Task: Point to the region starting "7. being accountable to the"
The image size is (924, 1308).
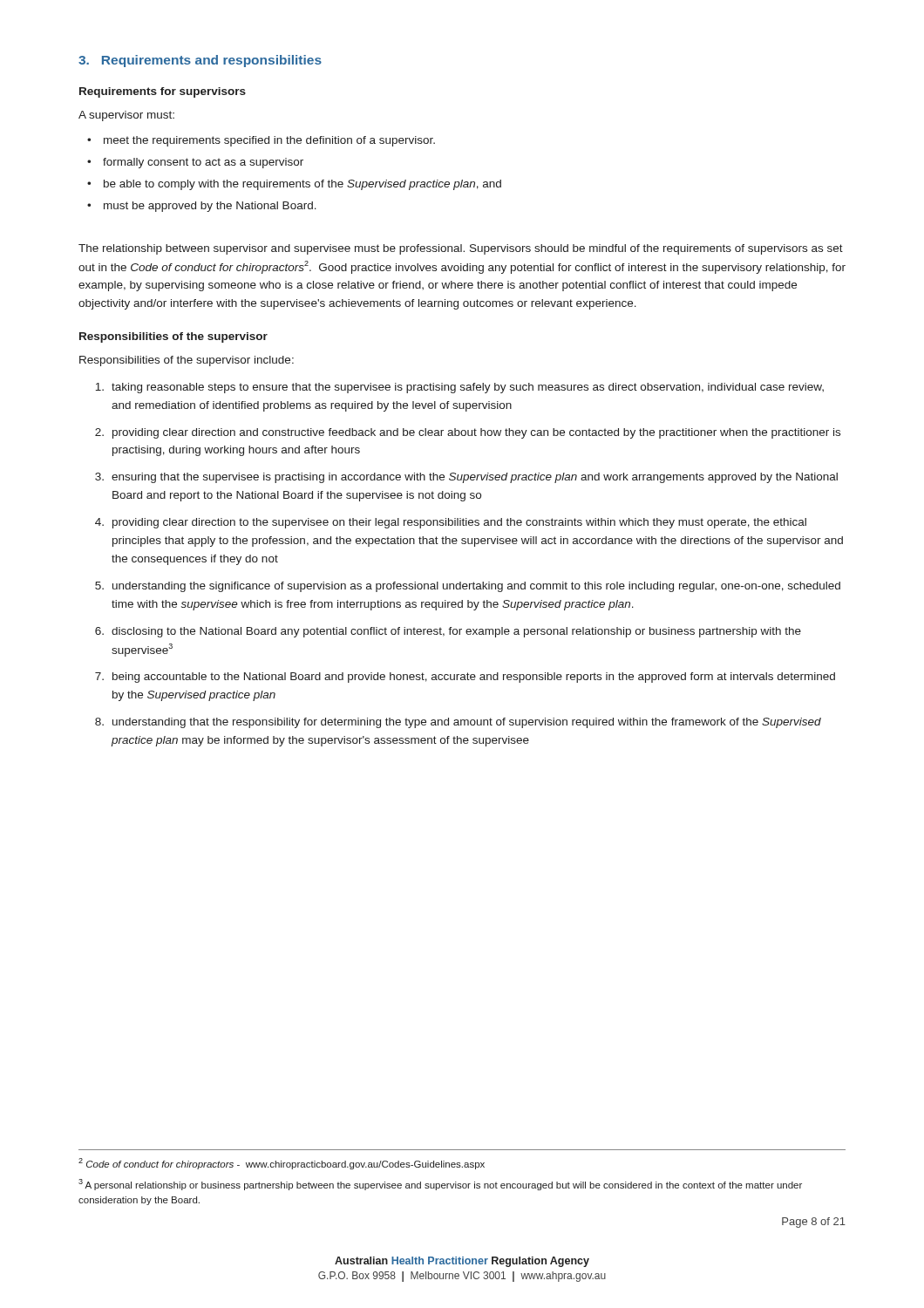Action: [457, 685]
